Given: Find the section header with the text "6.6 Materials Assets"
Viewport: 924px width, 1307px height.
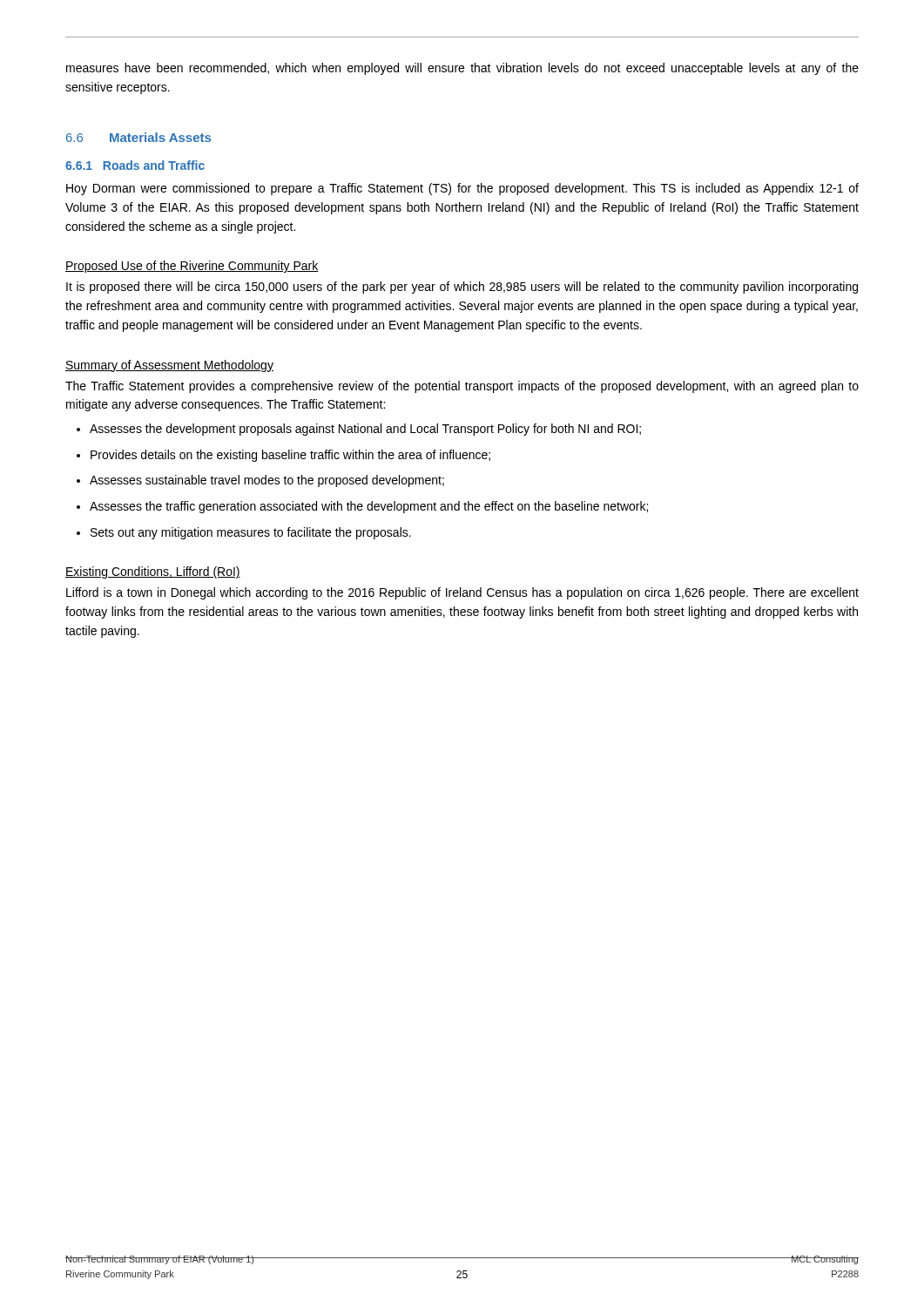Looking at the screenshot, I should (x=138, y=138).
